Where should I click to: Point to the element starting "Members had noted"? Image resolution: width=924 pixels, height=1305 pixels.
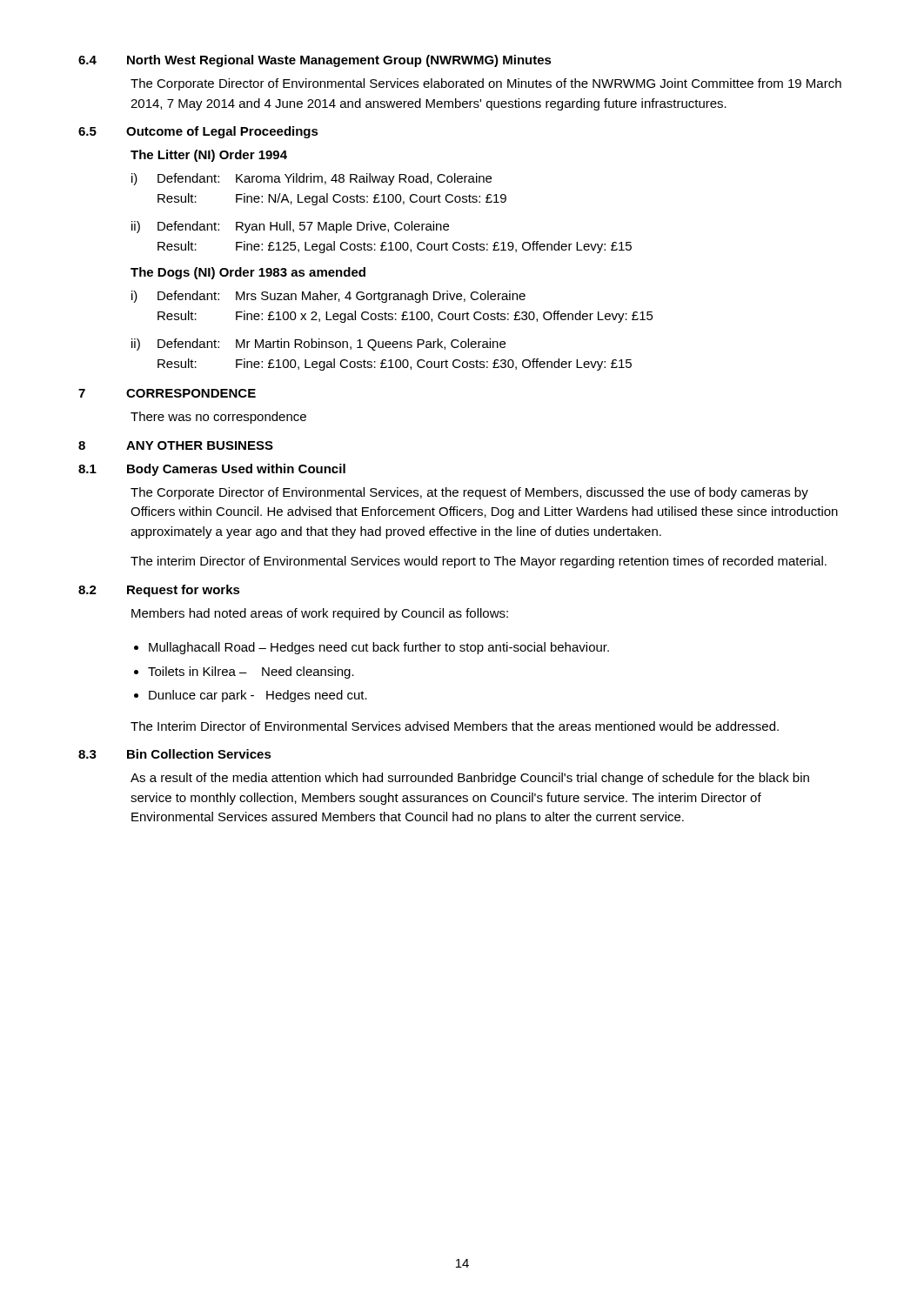pyautogui.click(x=320, y=613)
